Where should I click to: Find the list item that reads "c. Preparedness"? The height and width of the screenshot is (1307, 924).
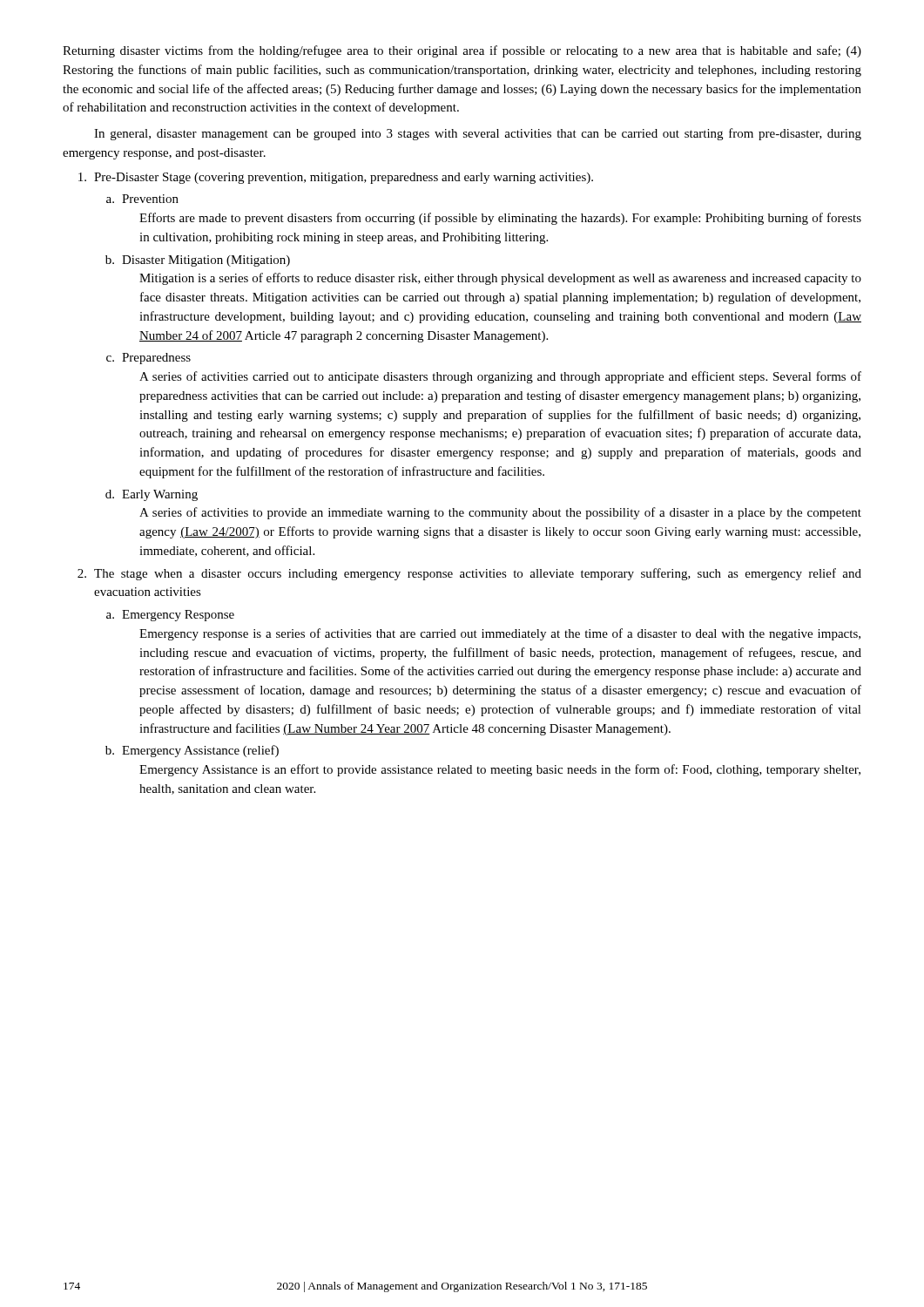pos(148,359)
